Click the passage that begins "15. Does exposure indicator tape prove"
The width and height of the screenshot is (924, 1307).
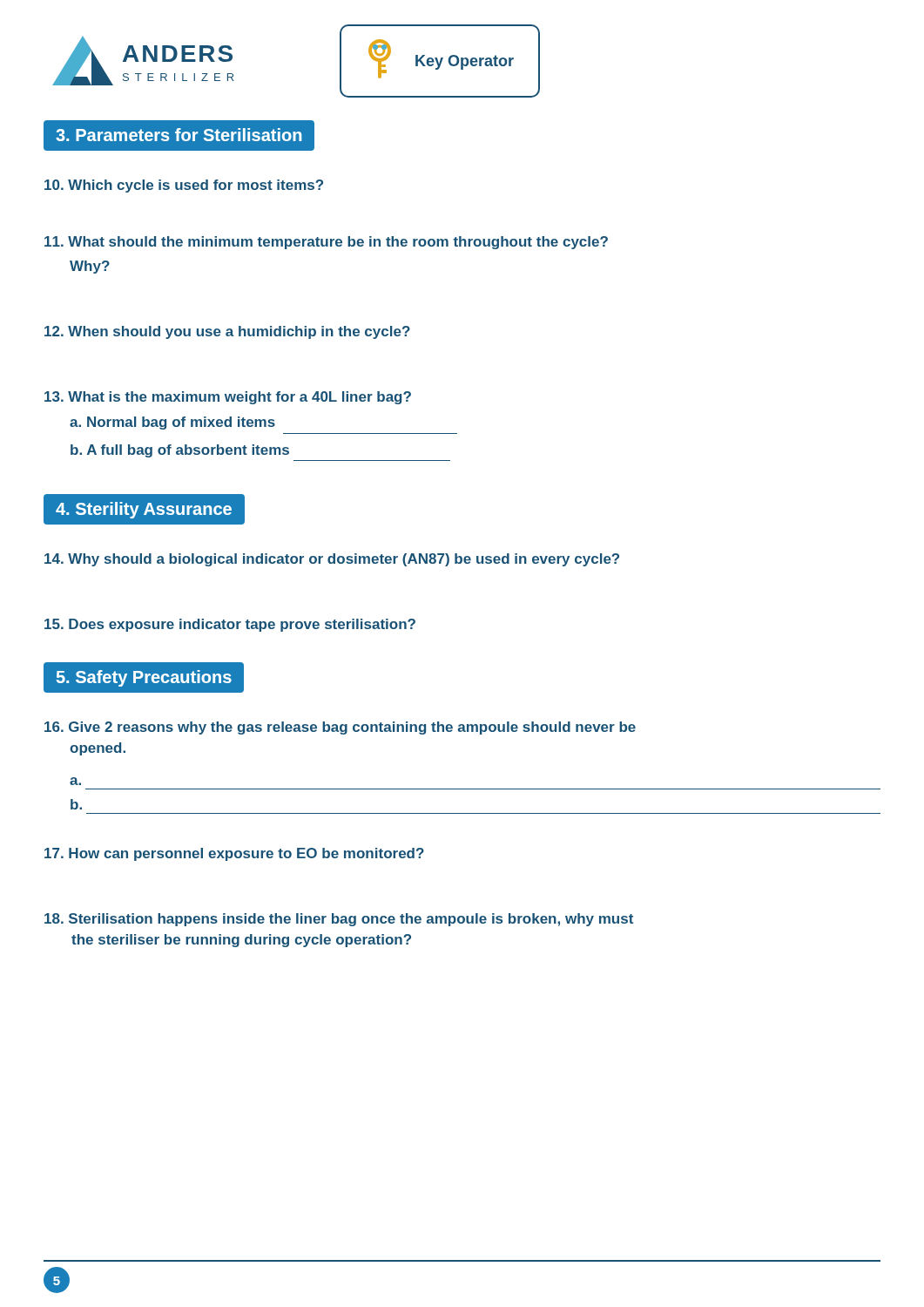click(230, 624)
